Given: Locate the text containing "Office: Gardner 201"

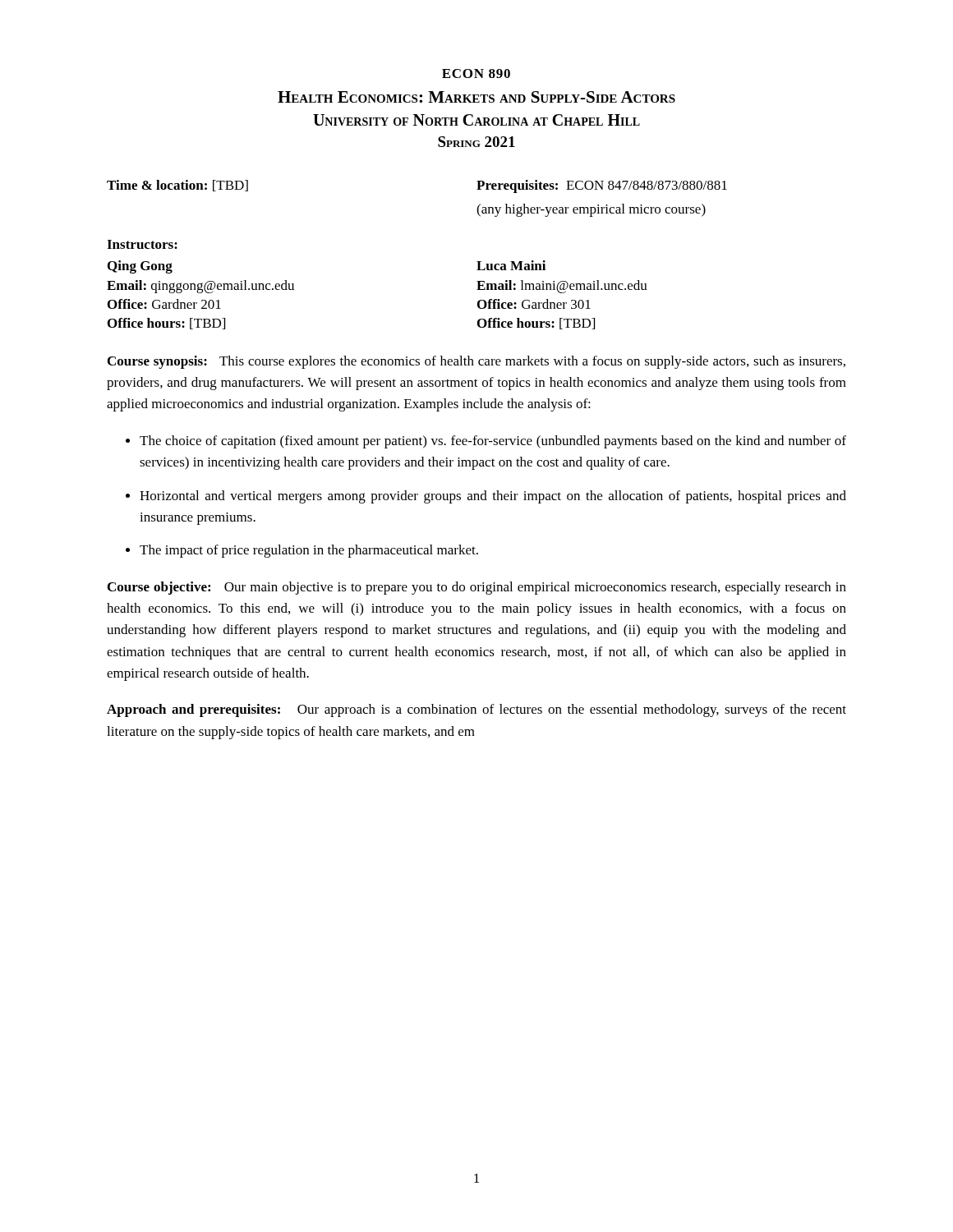Looking at the screenshot, I should click(164, 304).
